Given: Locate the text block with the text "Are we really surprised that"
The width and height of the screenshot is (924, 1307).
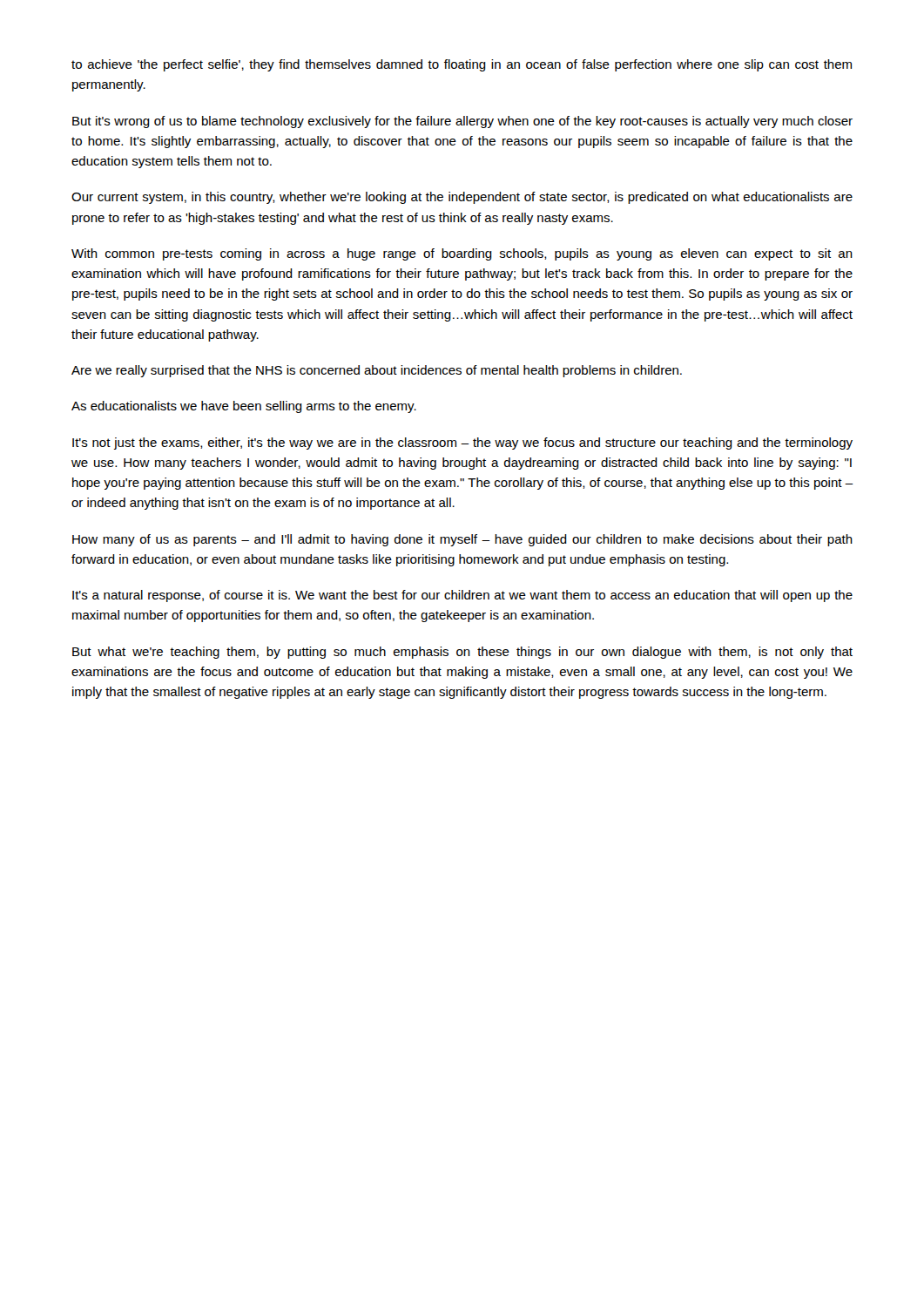Looking at the screenshot, I should (377, 370).
